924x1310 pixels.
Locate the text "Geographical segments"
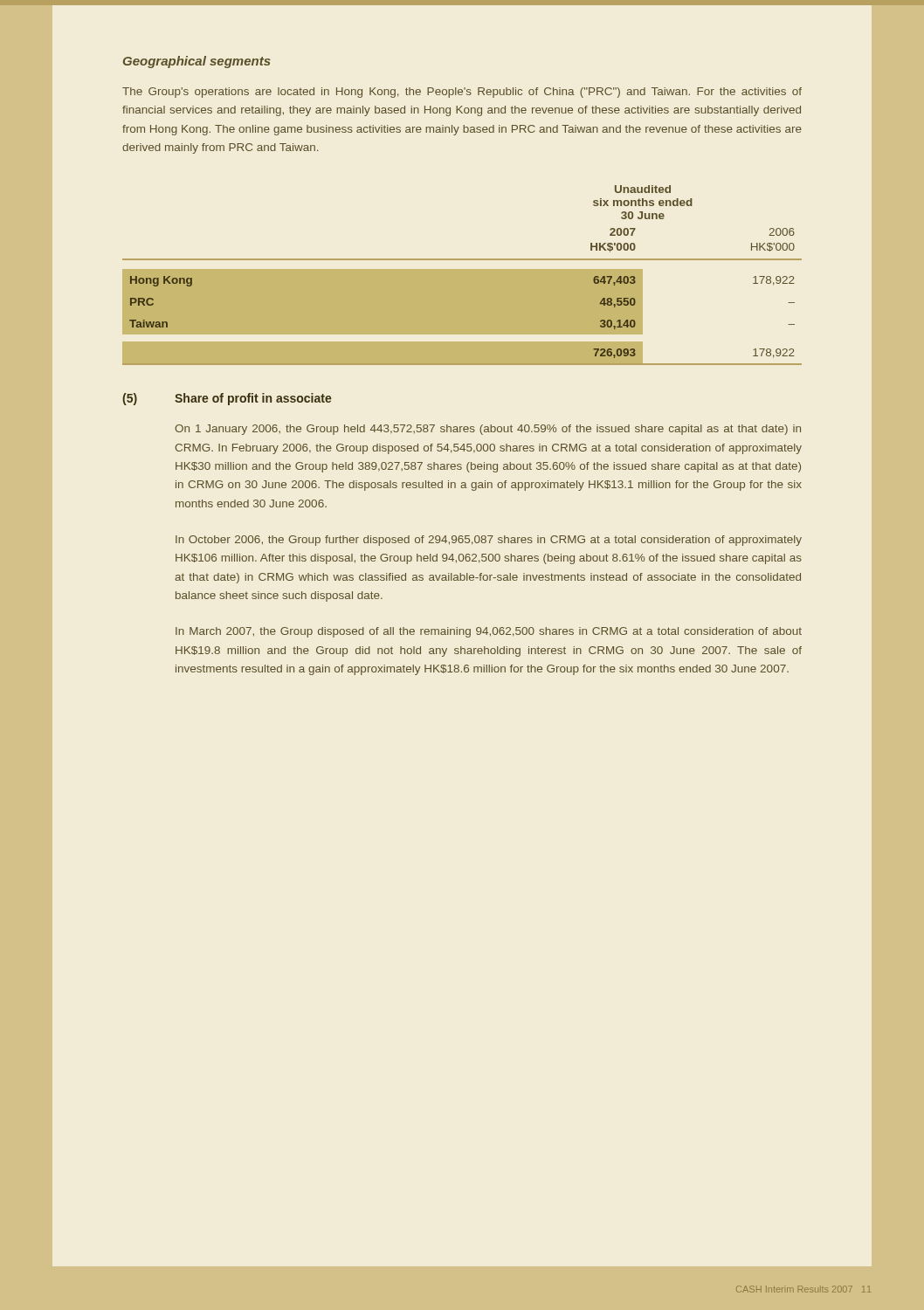tap(197, 61)
